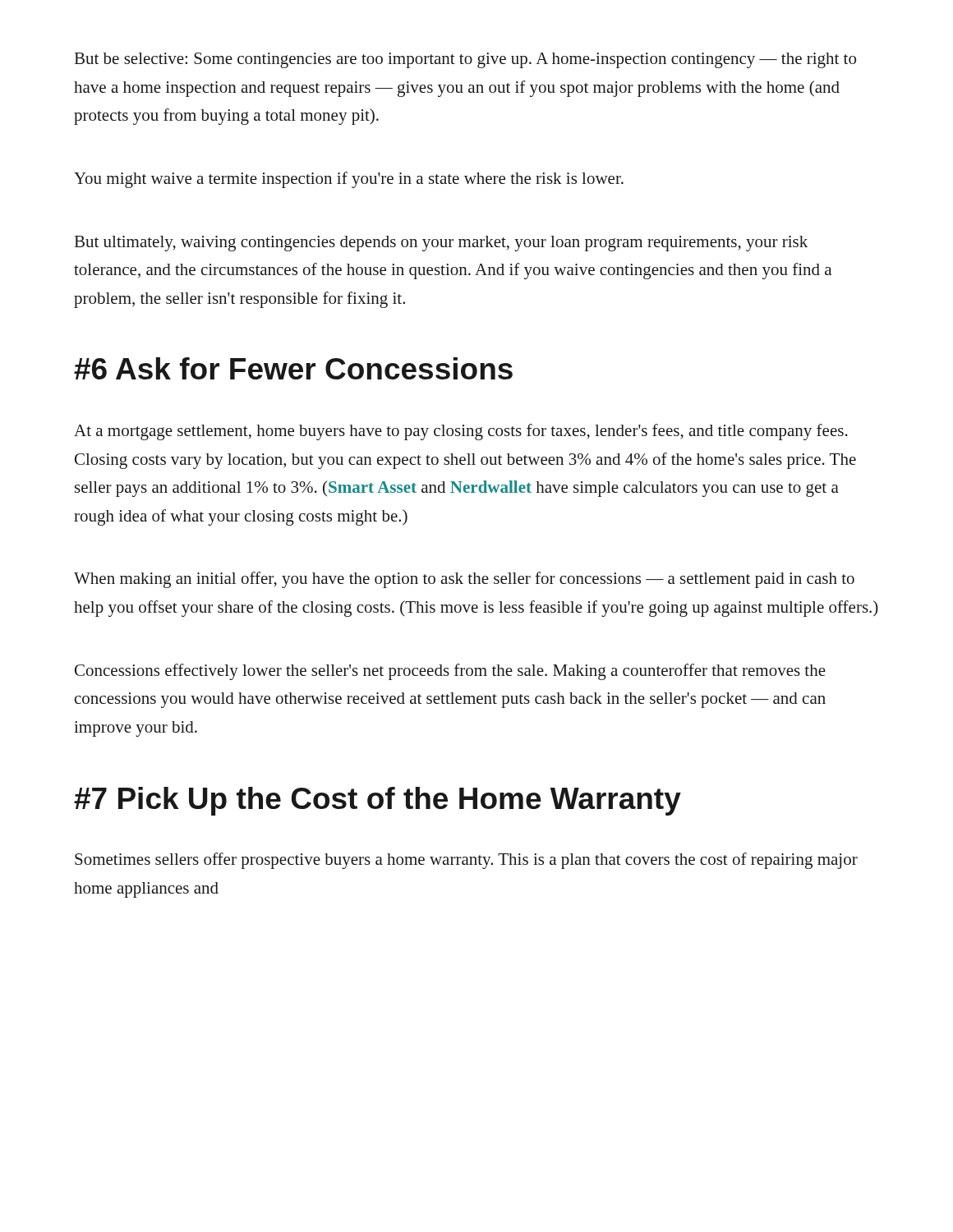Select the block starting "#6 Ask for Fewer Concessions"
Image resolution: width=953 pixels, height=1232 pixels.
[x=294, y=370]
